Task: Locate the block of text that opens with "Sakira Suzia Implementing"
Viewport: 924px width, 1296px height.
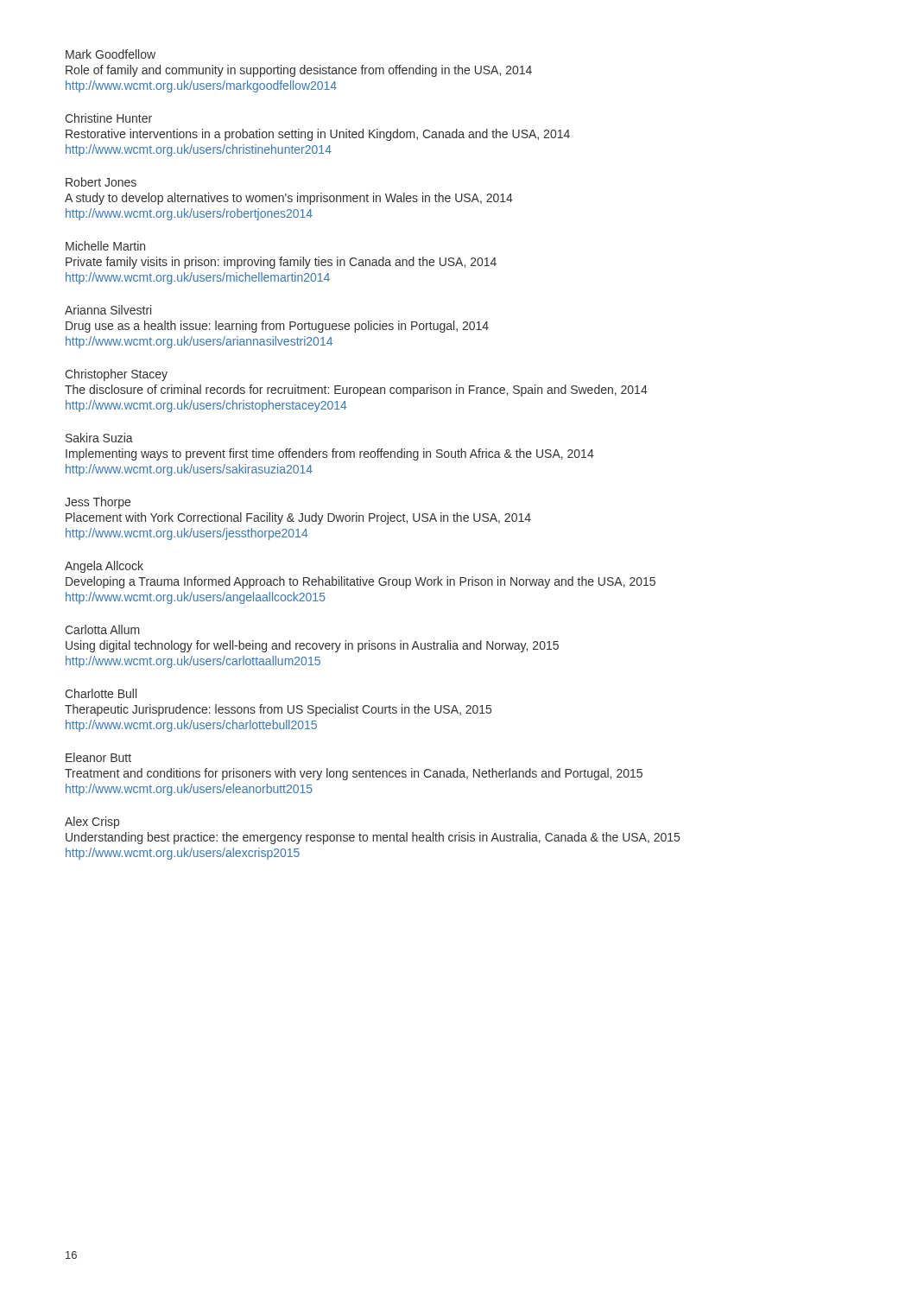Action: [462, 454]
